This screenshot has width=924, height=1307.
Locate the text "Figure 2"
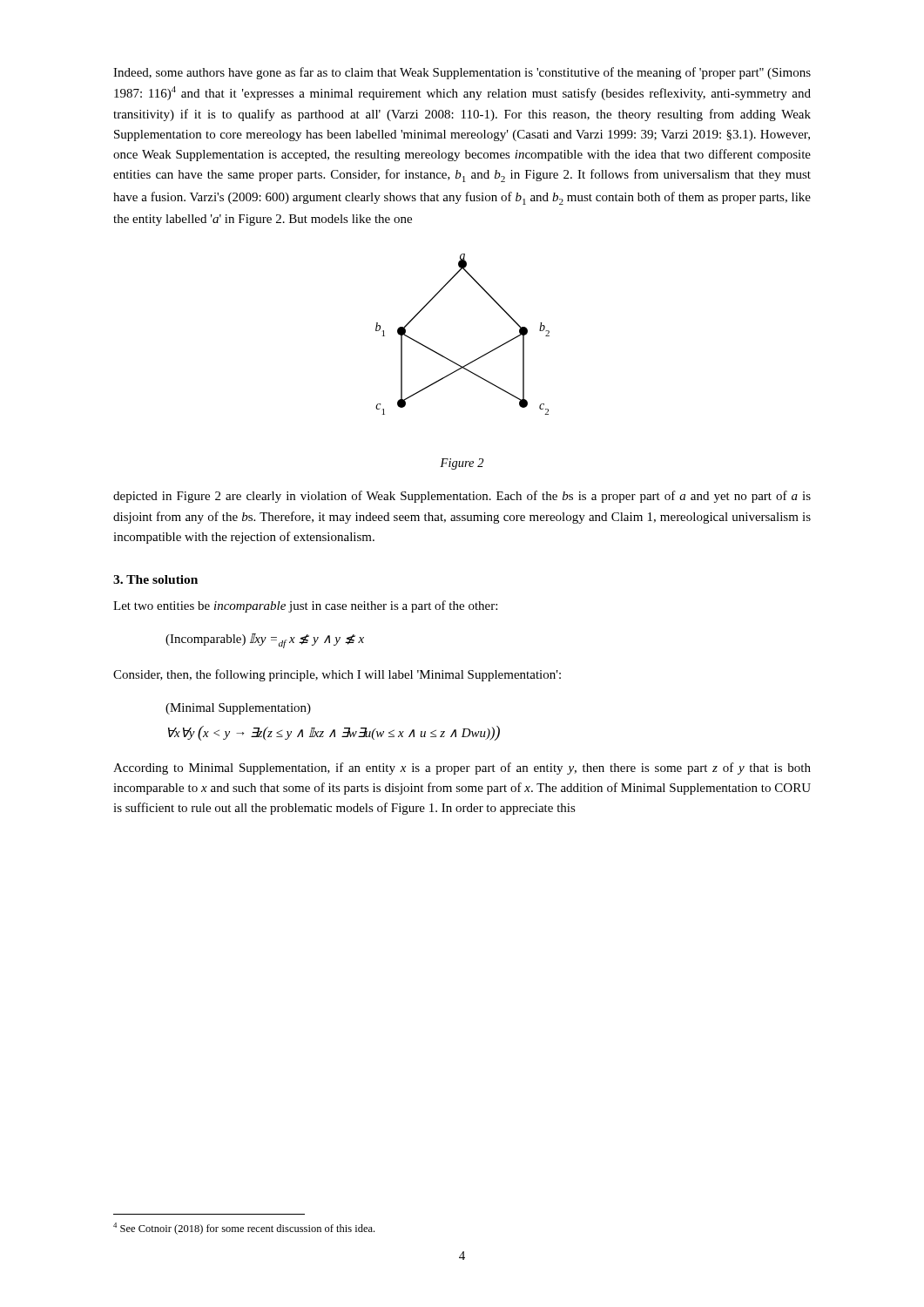462,463
